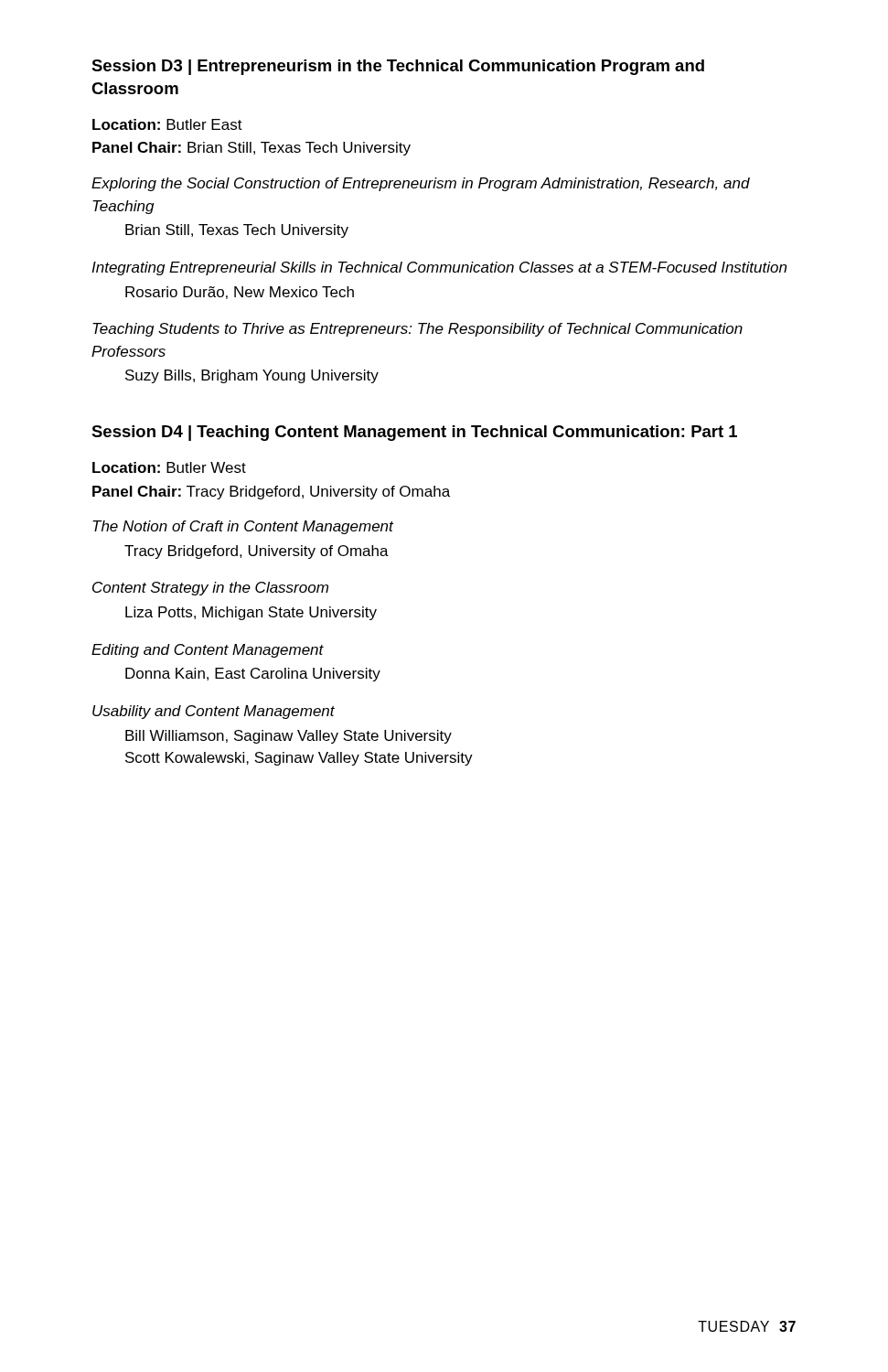Select the block starting "The Notion of Craft in Content Management"

(x=243, y=527)
